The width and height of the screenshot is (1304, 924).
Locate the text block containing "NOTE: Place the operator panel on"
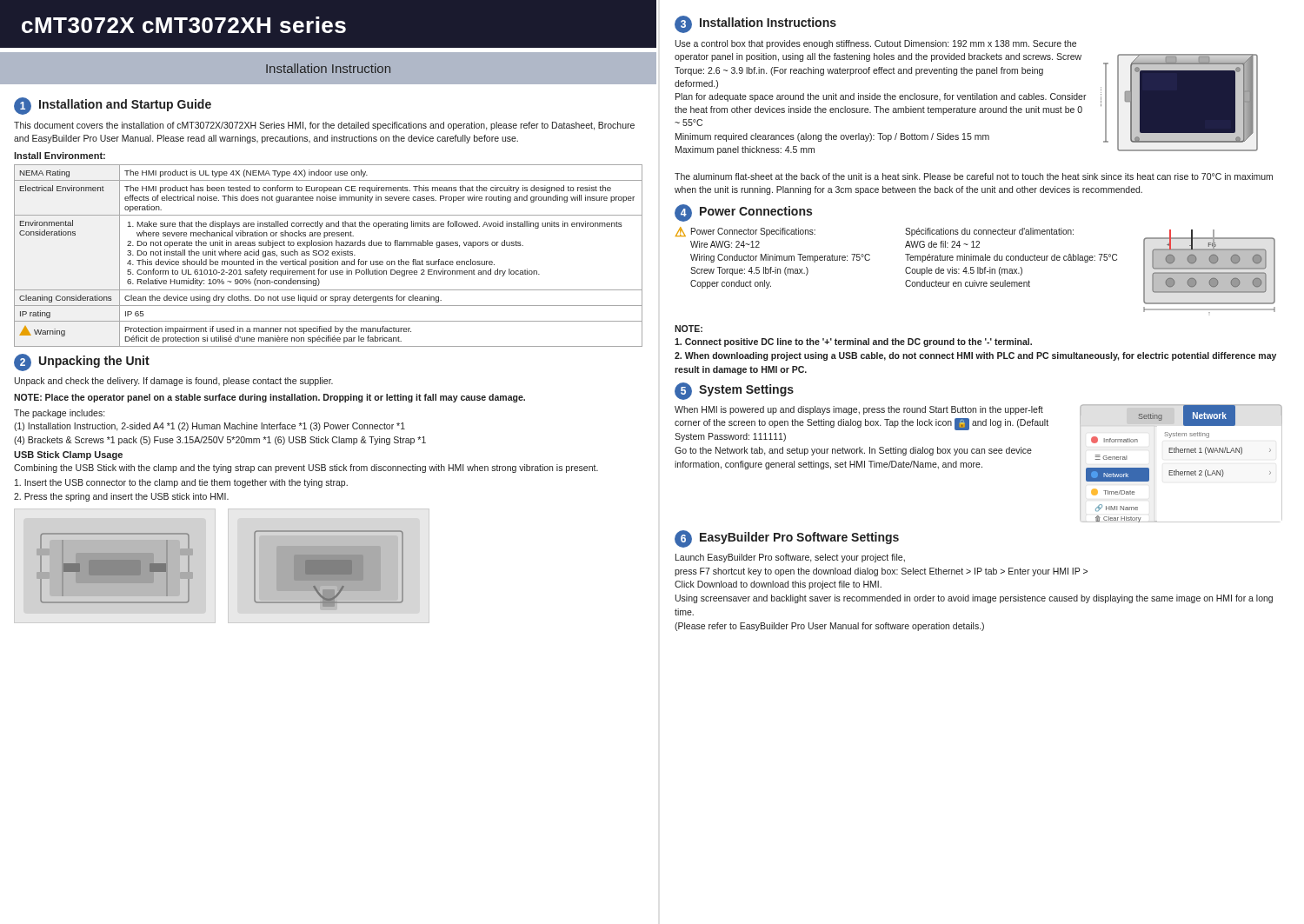click(x=270, y=397)
